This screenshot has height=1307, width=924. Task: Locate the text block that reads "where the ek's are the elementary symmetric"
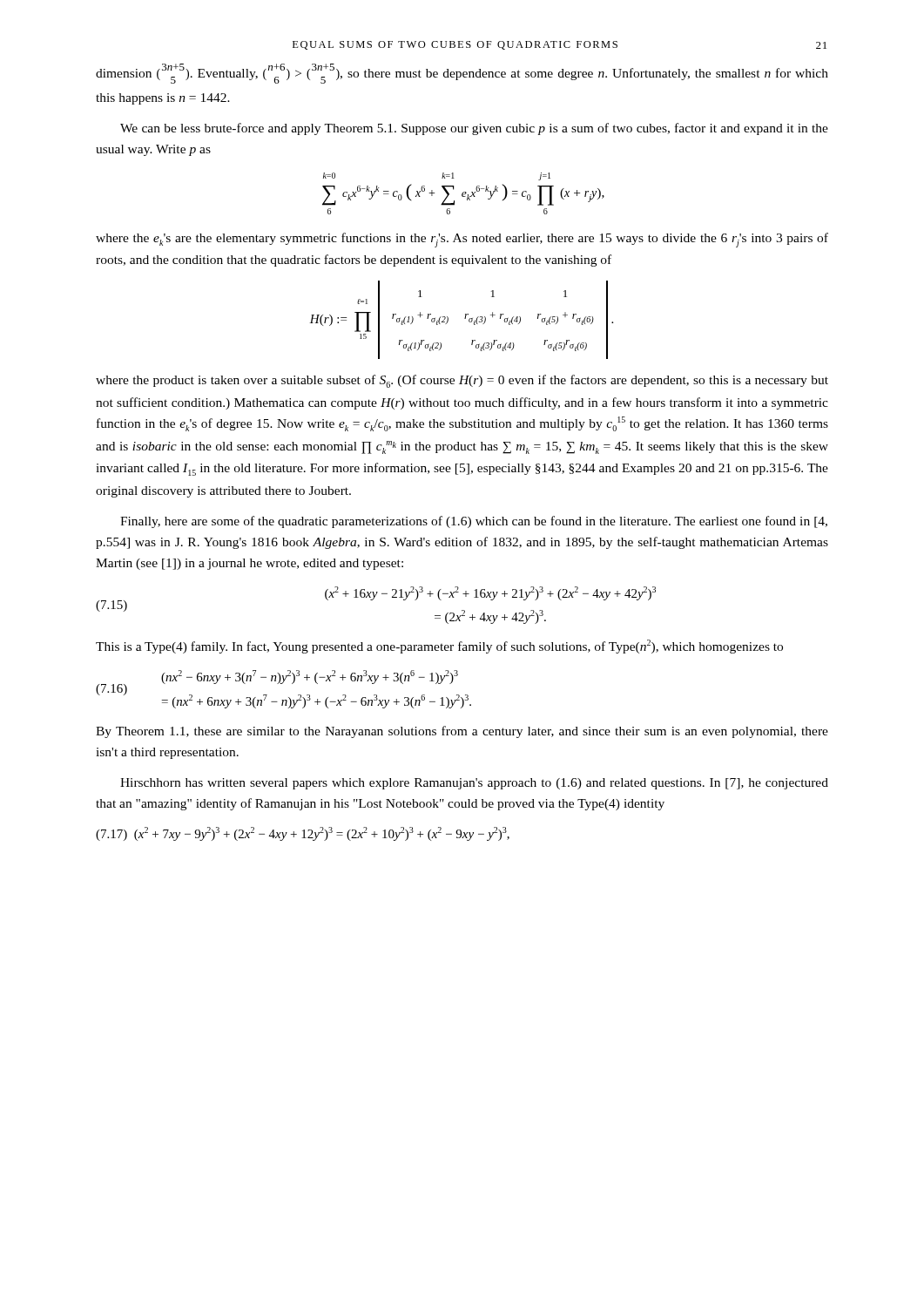click(x=462, y=249)
